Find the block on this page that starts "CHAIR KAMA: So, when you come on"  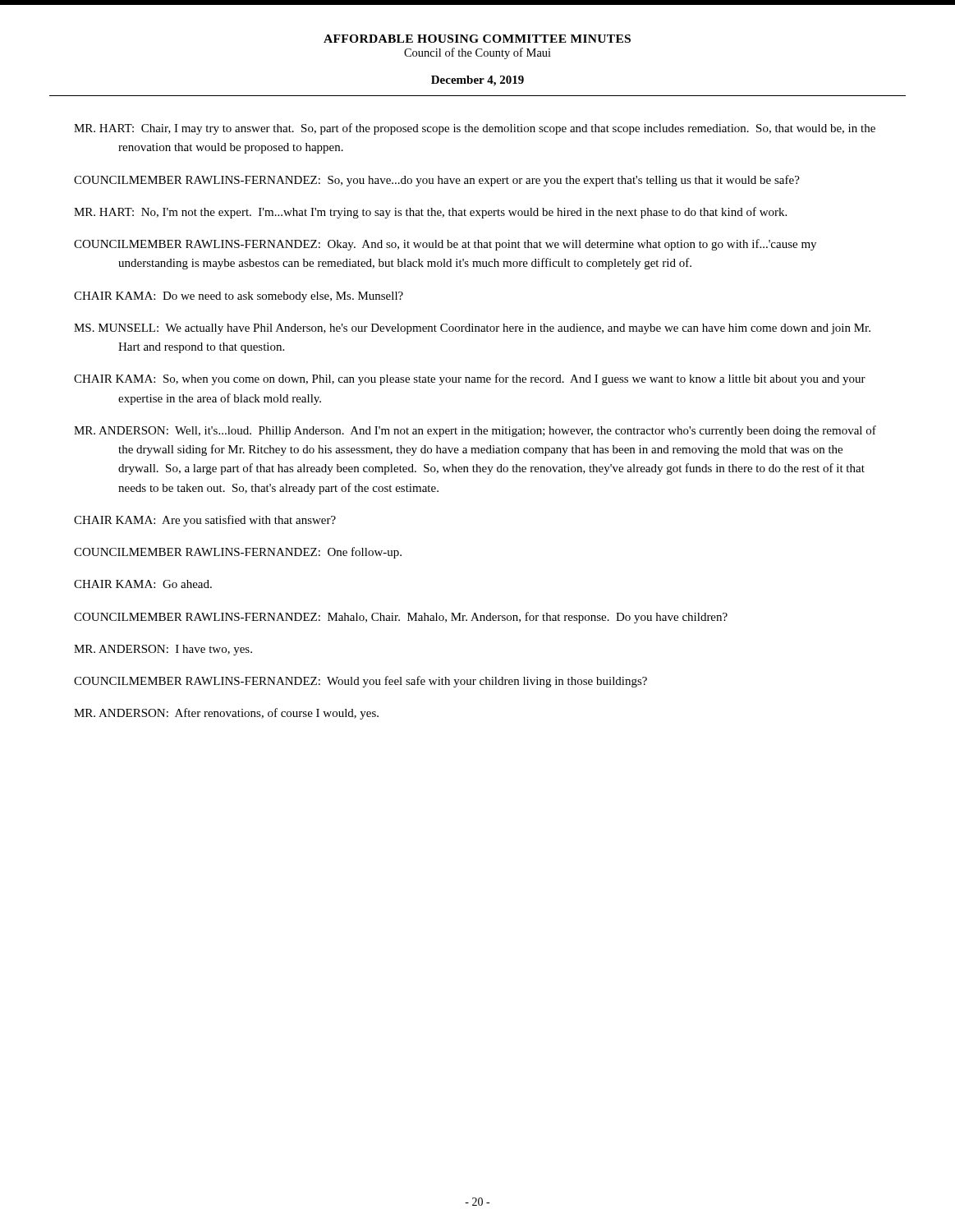pos(470,388)
